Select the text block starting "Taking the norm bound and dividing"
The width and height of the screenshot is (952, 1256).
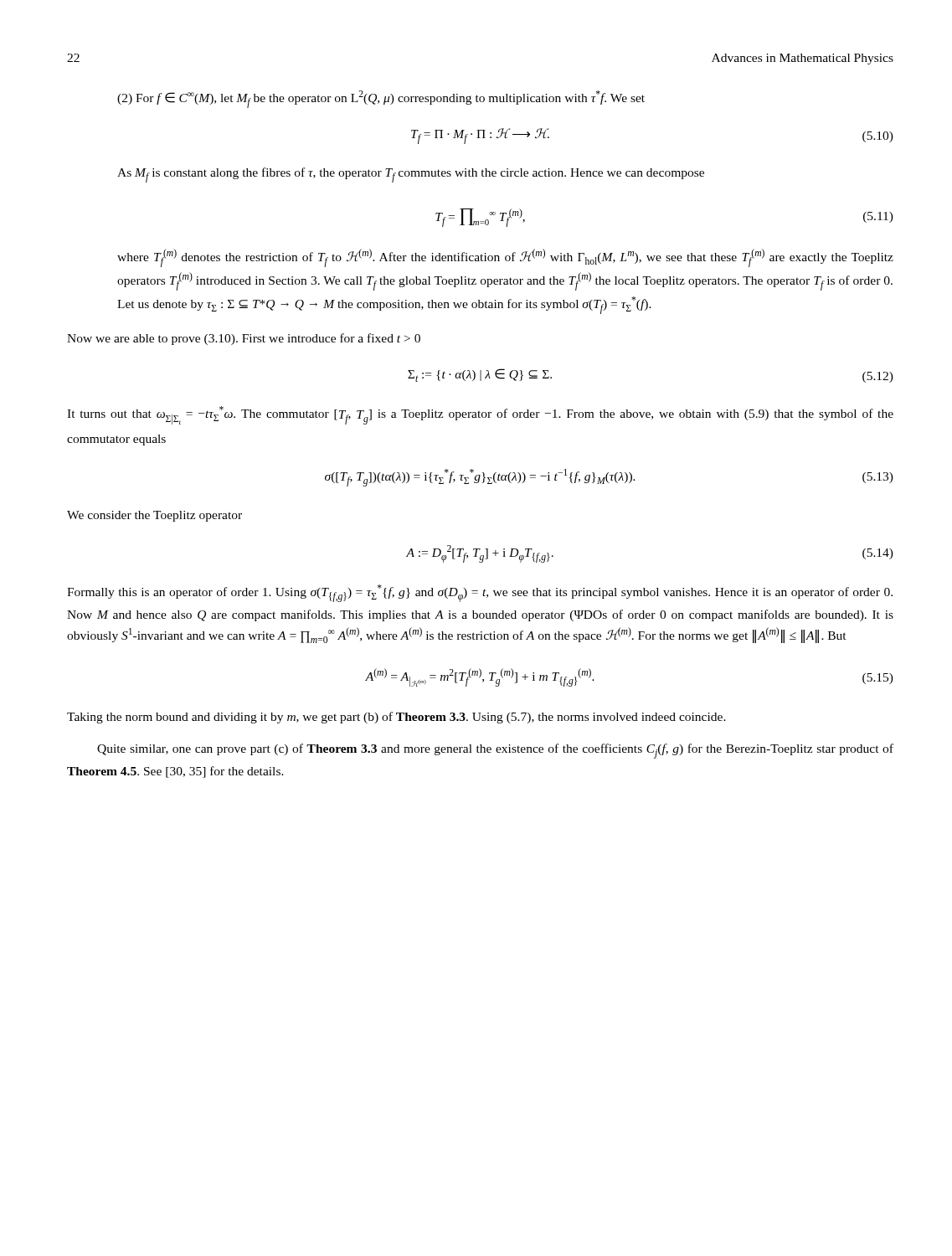click(x=397, y=716)
